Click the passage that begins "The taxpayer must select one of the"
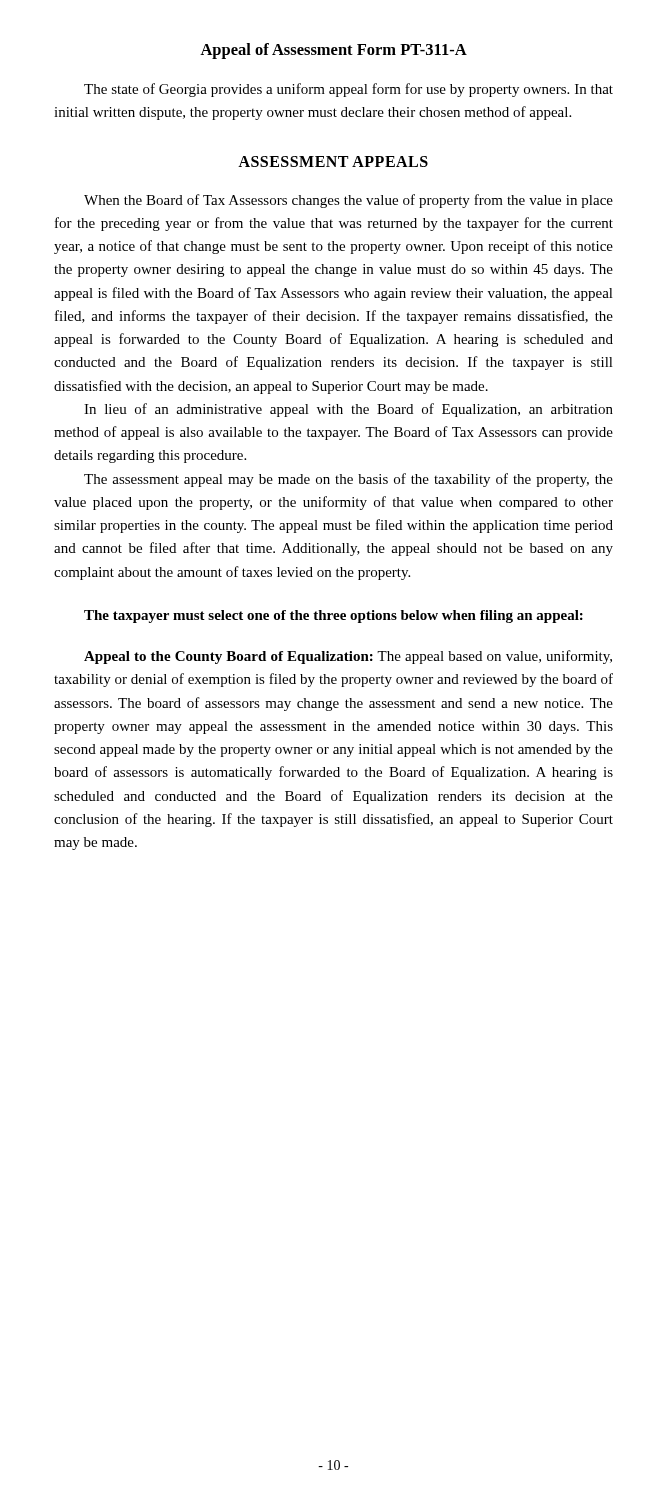The height and width of the screenshot is (1500, 667). coord(334,615)
